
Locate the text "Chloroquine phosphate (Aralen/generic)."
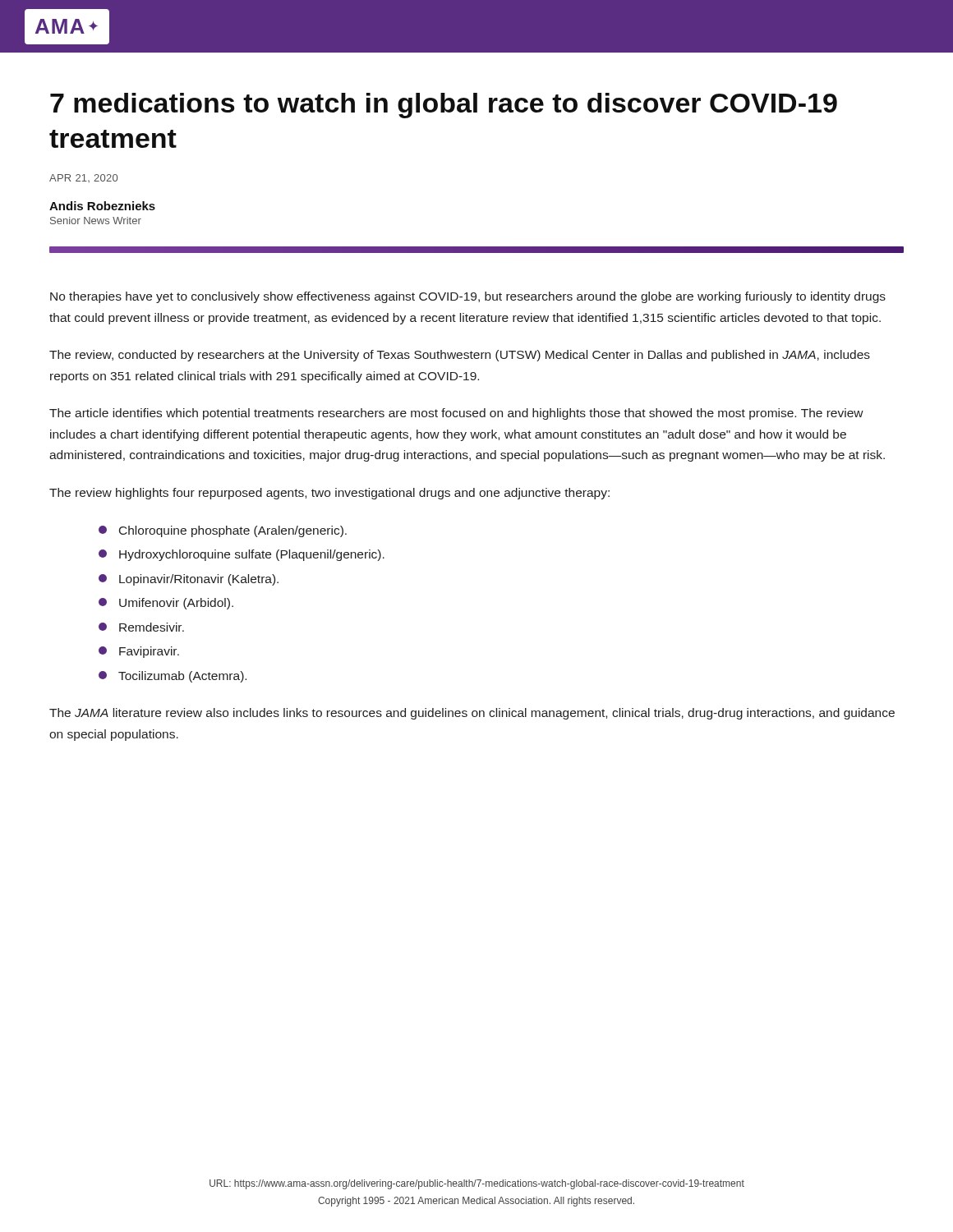tap(223, 530)
